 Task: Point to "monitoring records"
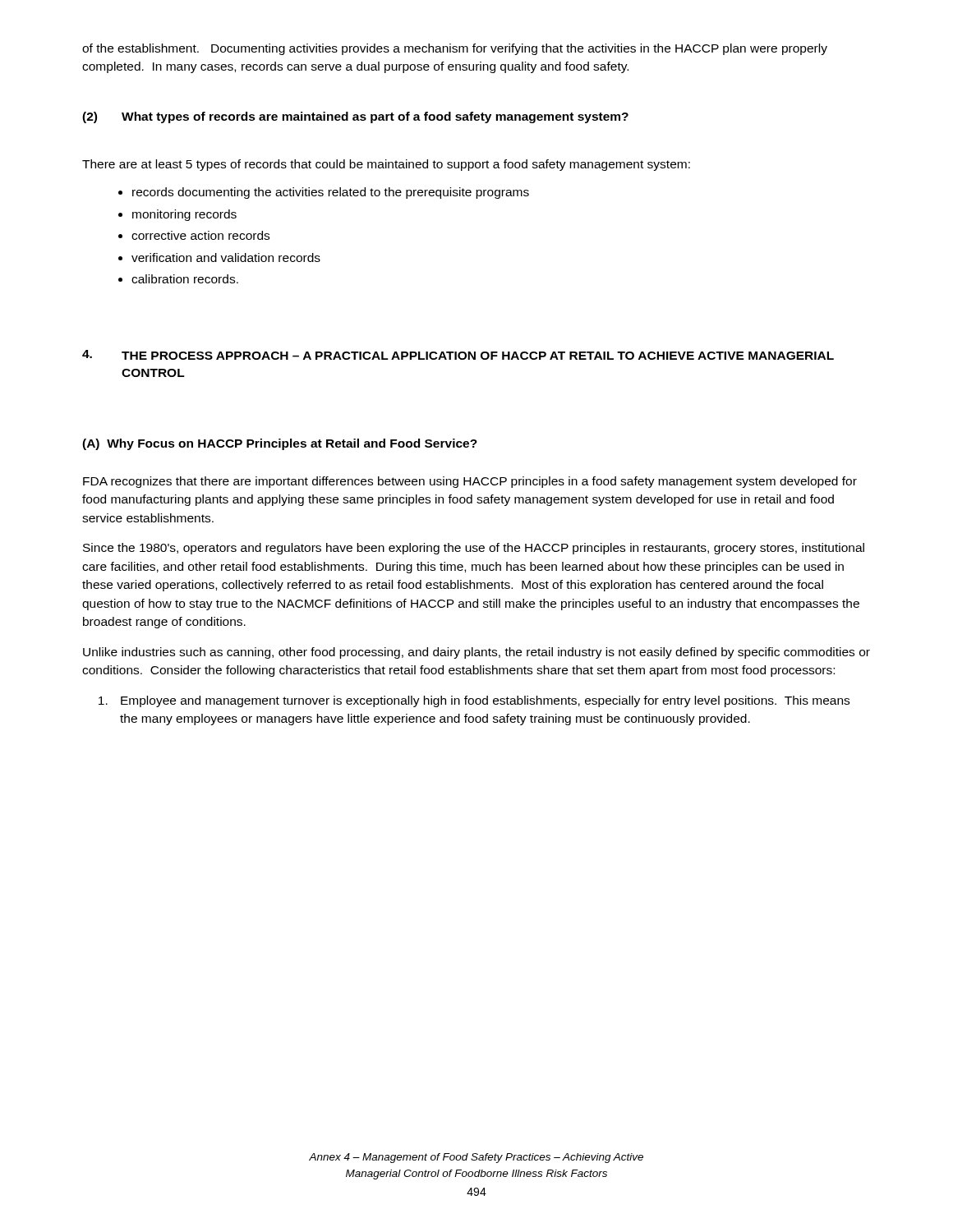[184, 215]
